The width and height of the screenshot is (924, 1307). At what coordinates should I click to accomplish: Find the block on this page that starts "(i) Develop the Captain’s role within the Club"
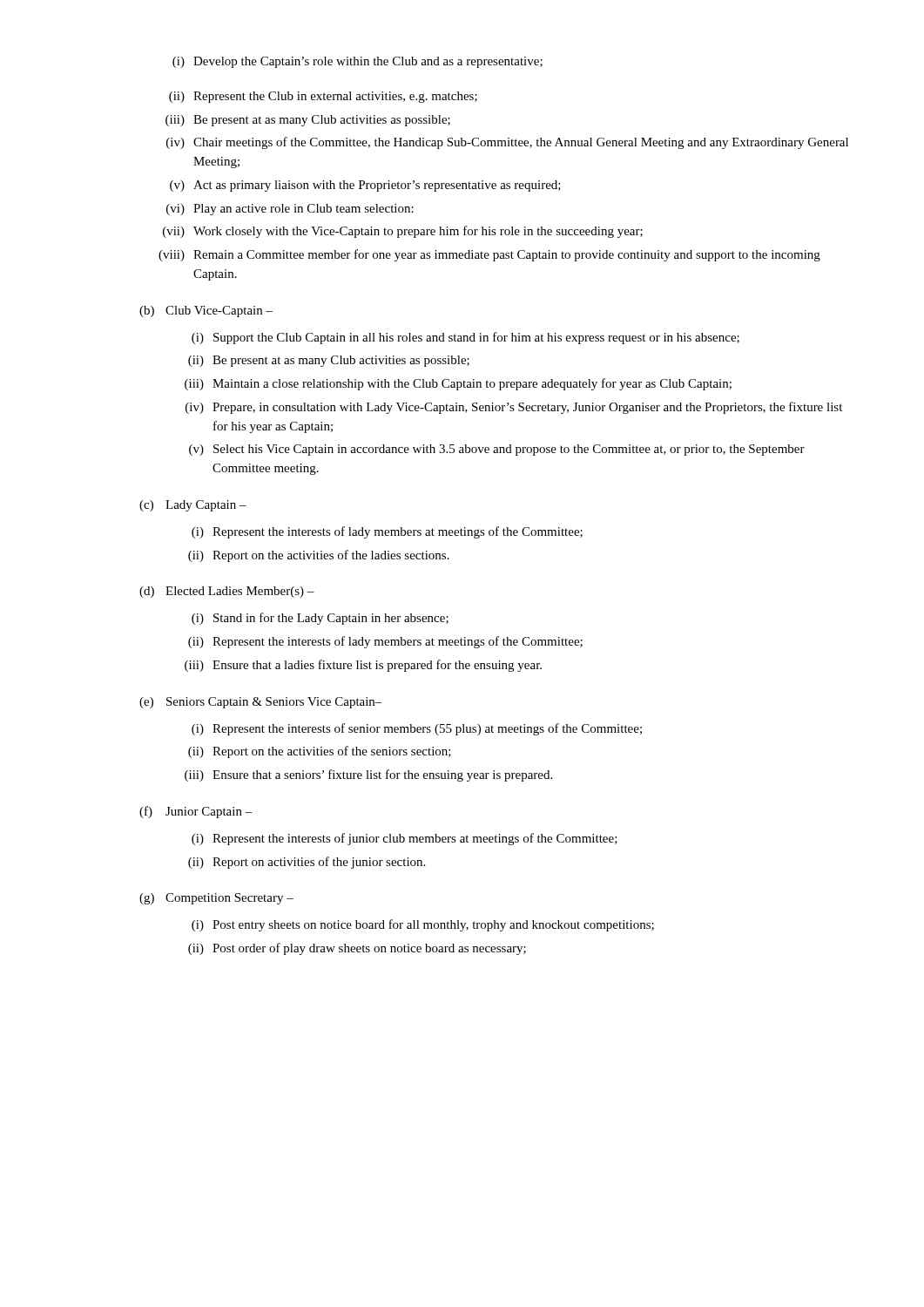coord(497,62)
